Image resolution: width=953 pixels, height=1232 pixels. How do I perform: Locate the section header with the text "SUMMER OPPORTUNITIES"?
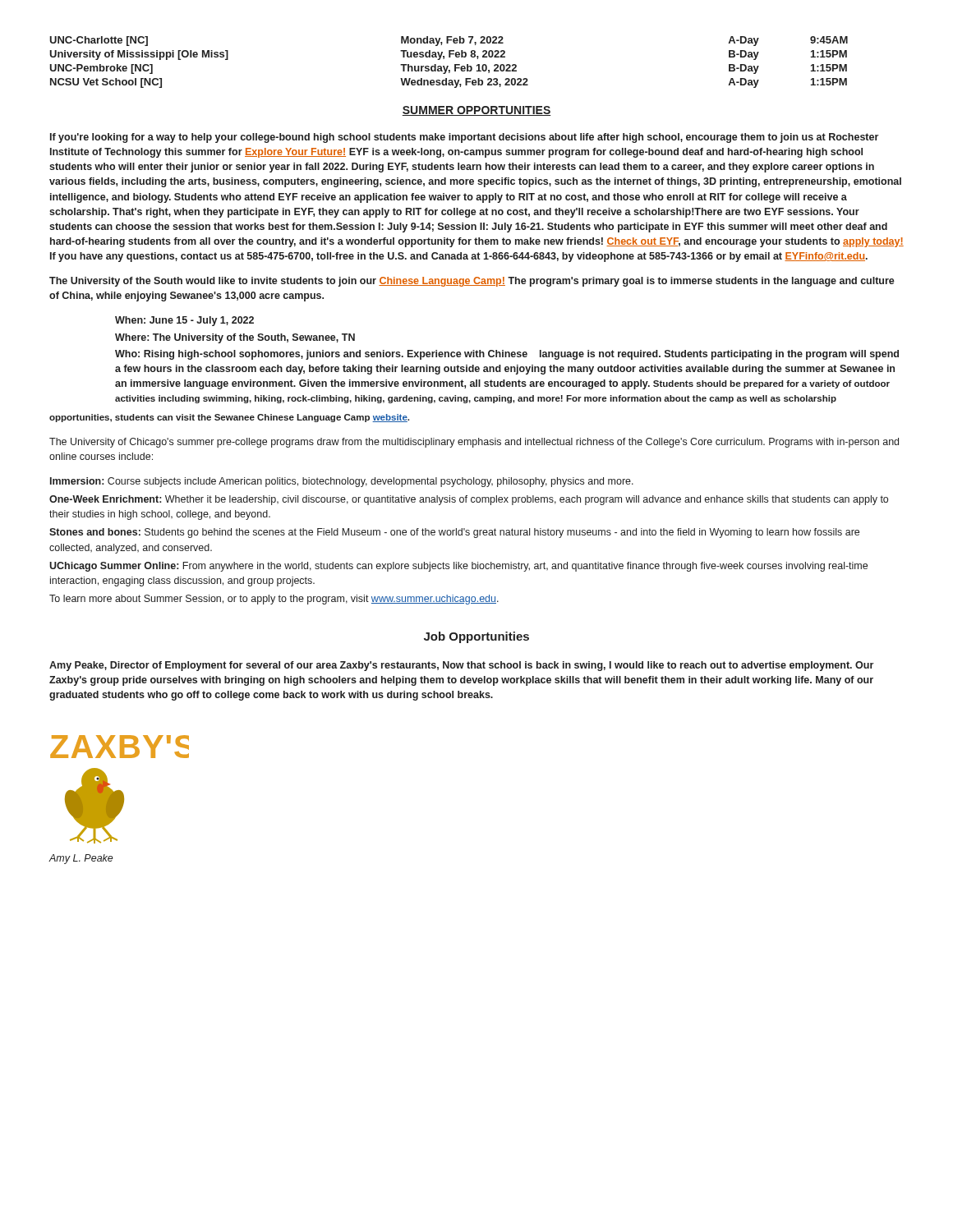(x=476, y=110)
